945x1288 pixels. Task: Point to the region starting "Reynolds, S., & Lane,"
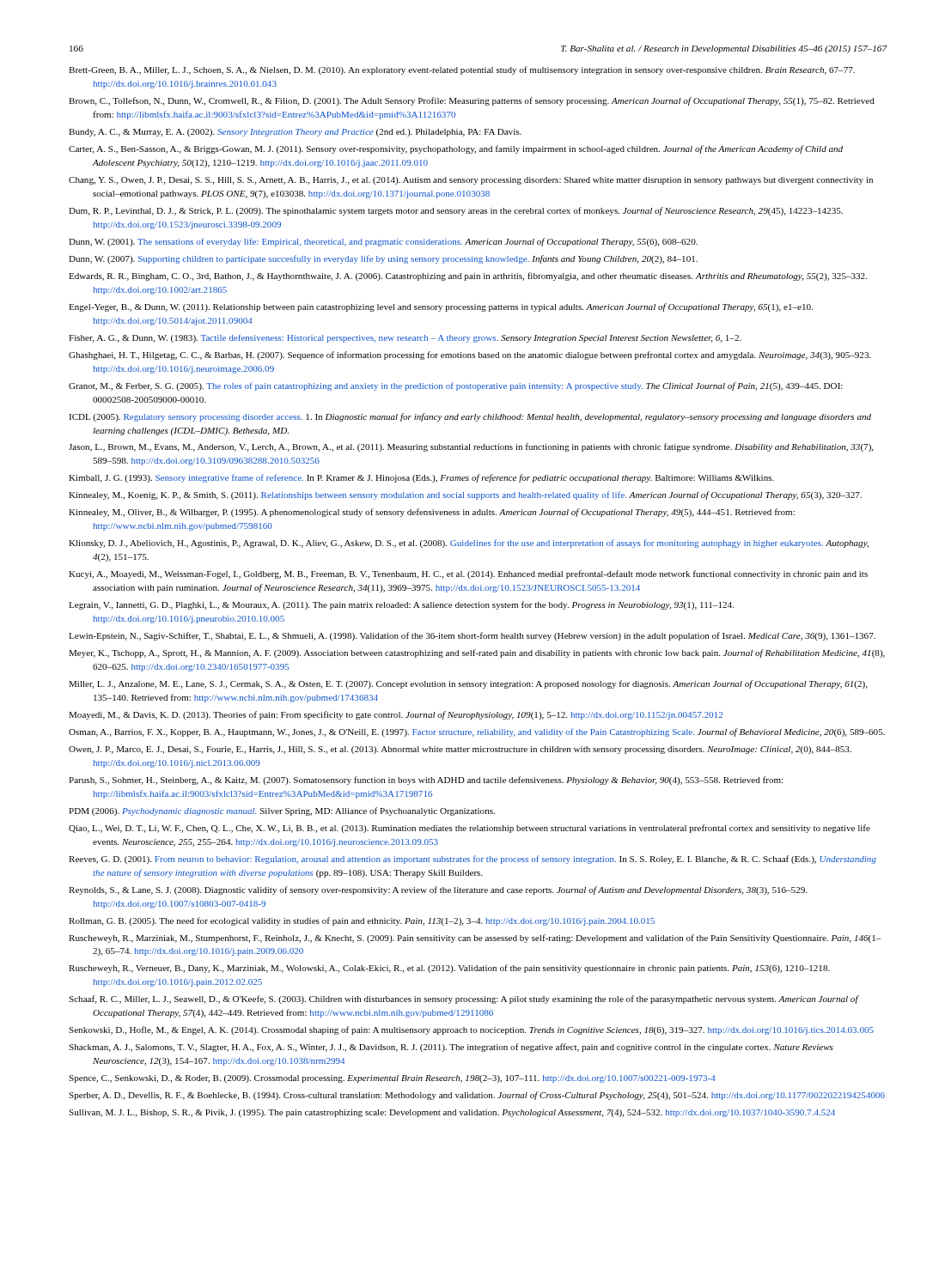pos(438,896)
